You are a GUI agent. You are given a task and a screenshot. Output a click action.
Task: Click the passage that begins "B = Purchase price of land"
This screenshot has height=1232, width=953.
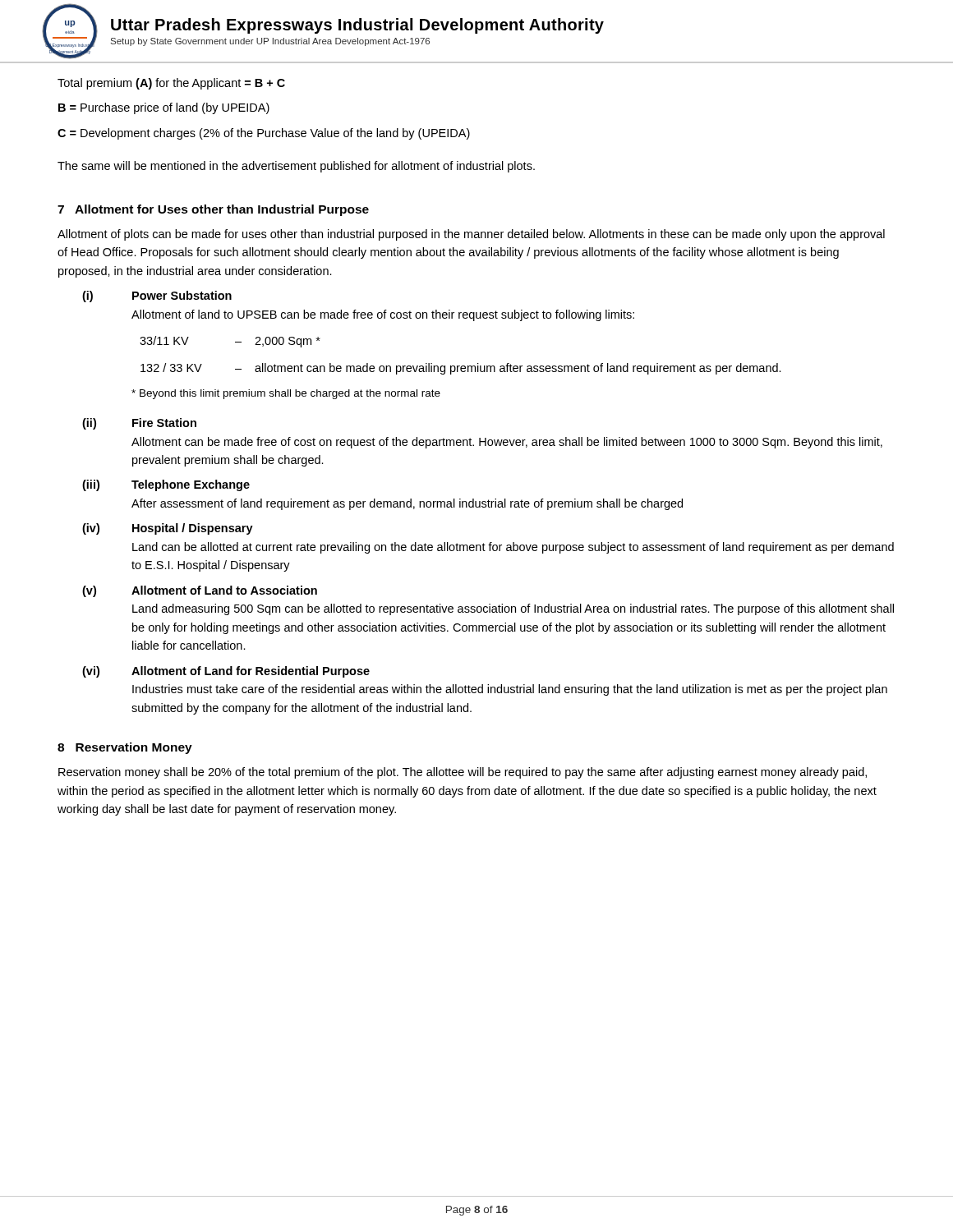point(164,108)
